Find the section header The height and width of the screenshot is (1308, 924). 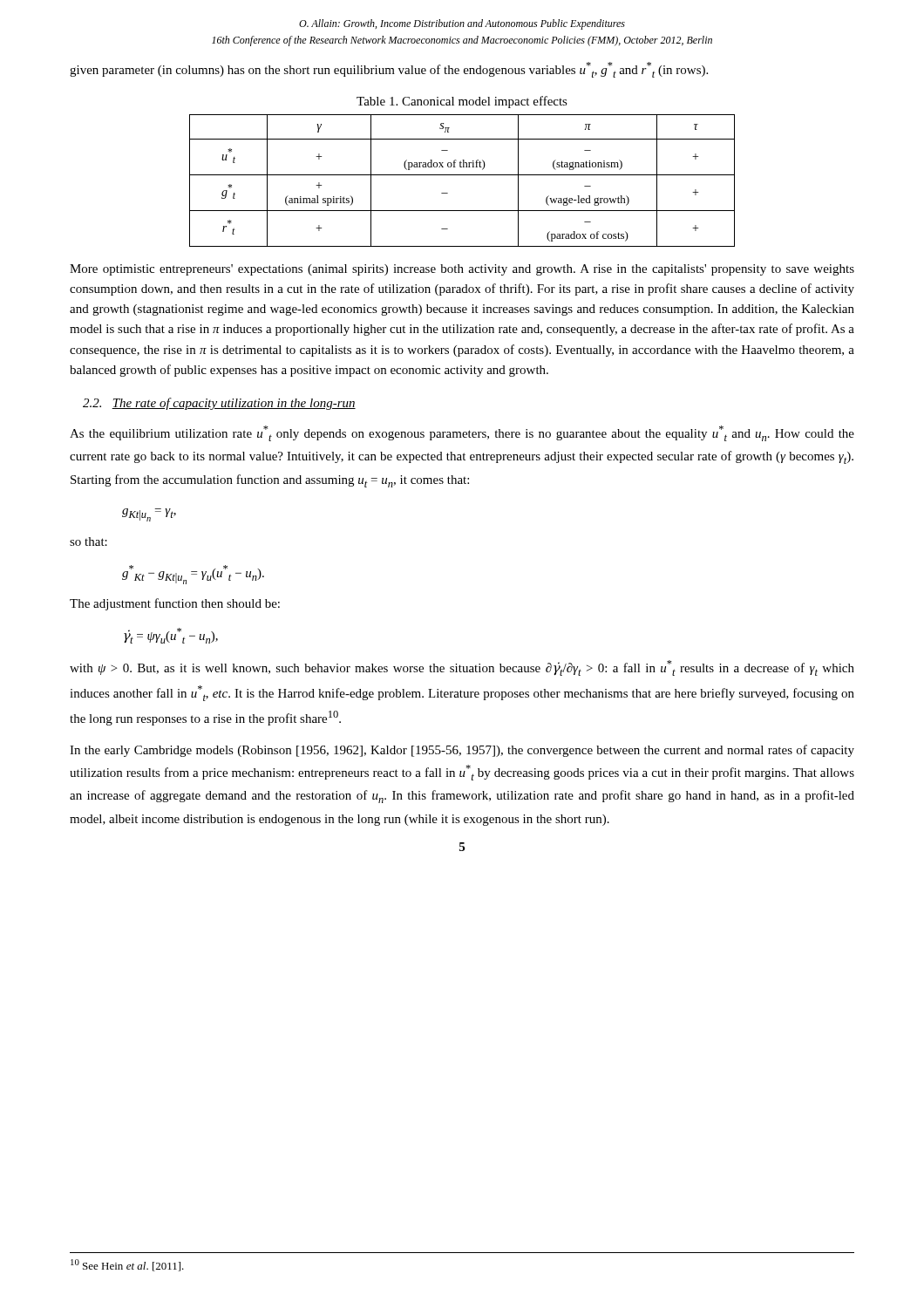pos(212,403)
